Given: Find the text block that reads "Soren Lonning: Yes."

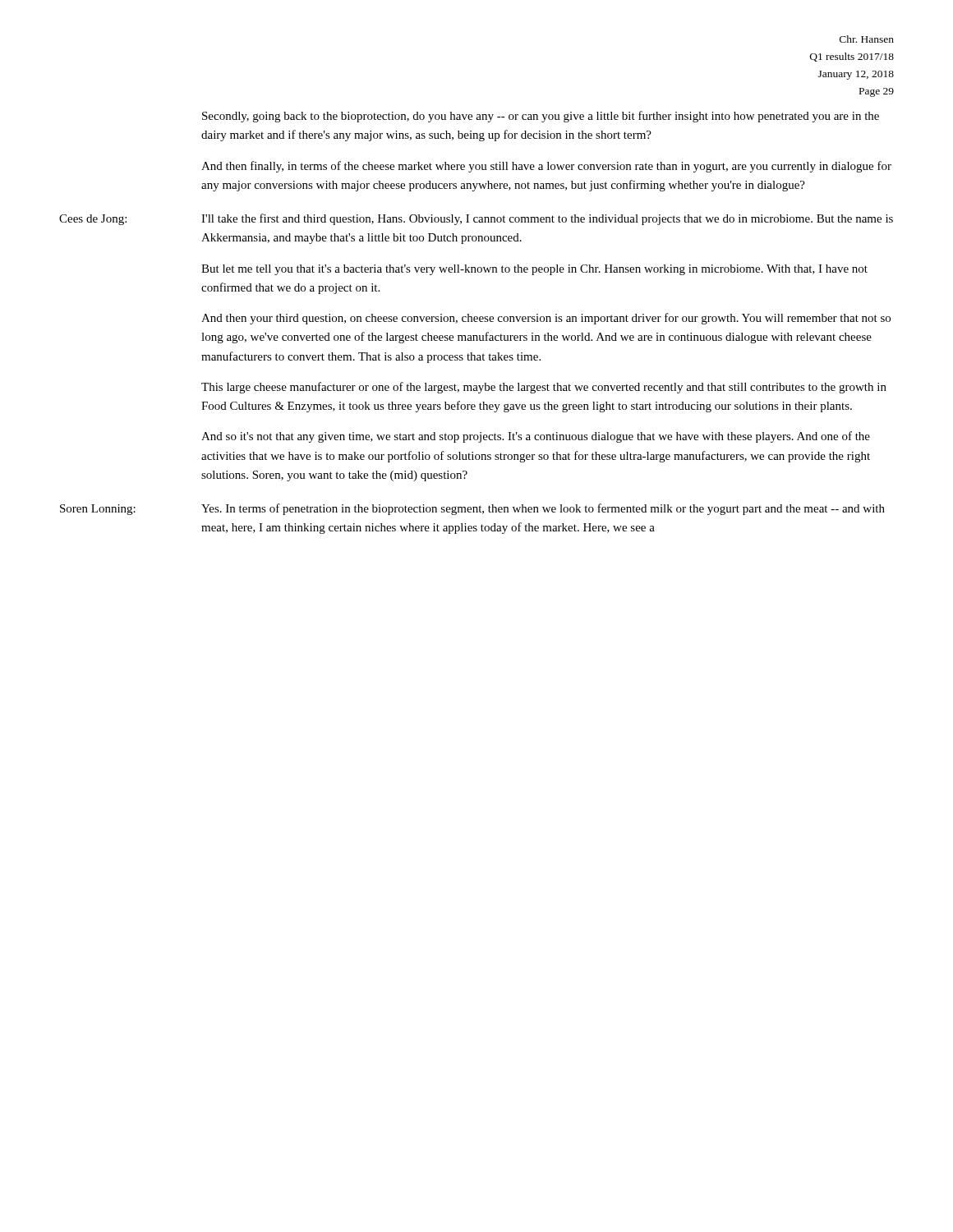Looking at the screenshot, I should (476, 518).
